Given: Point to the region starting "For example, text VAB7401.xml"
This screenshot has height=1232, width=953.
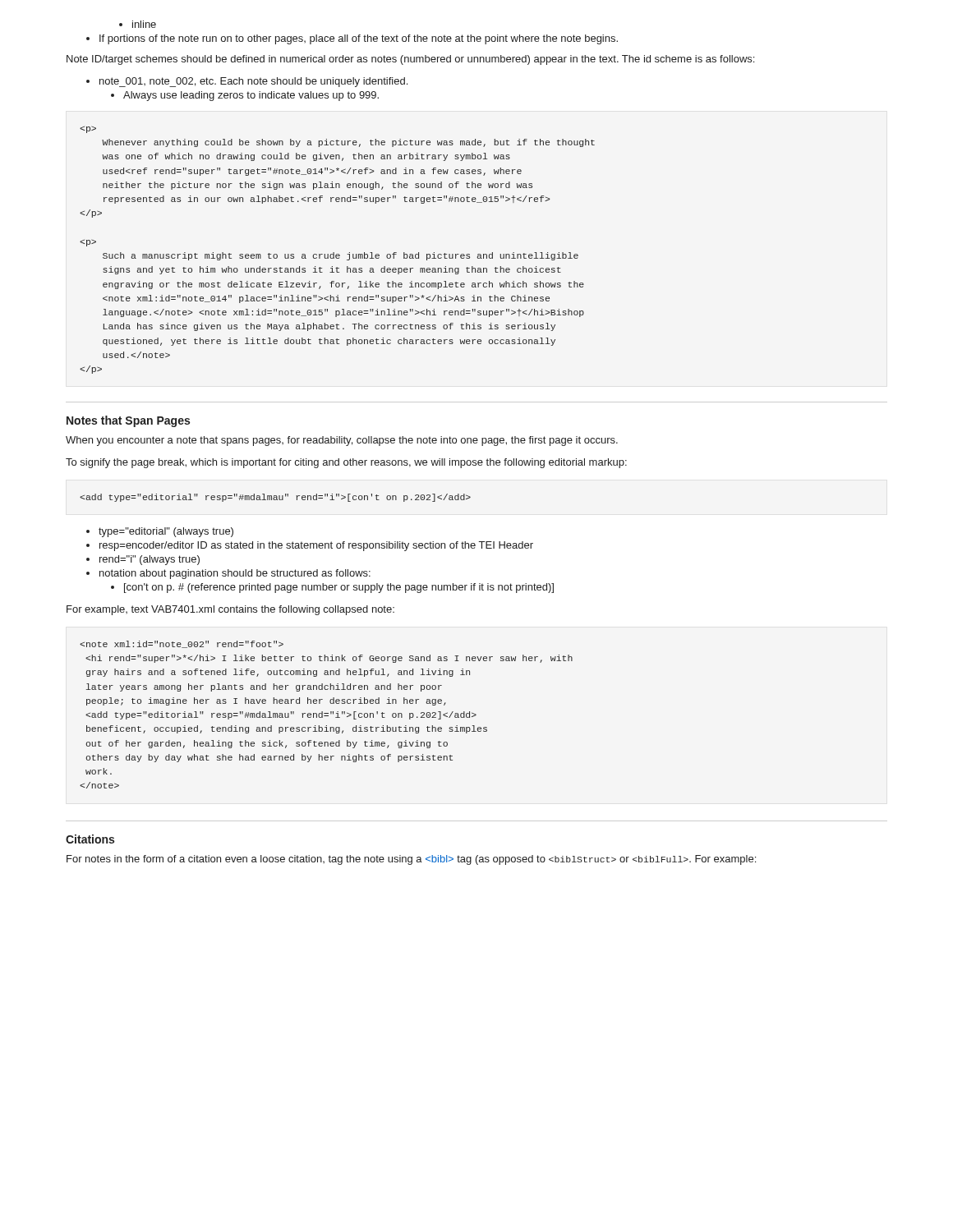Looking at the screenshot, I should tap(230, 609).
